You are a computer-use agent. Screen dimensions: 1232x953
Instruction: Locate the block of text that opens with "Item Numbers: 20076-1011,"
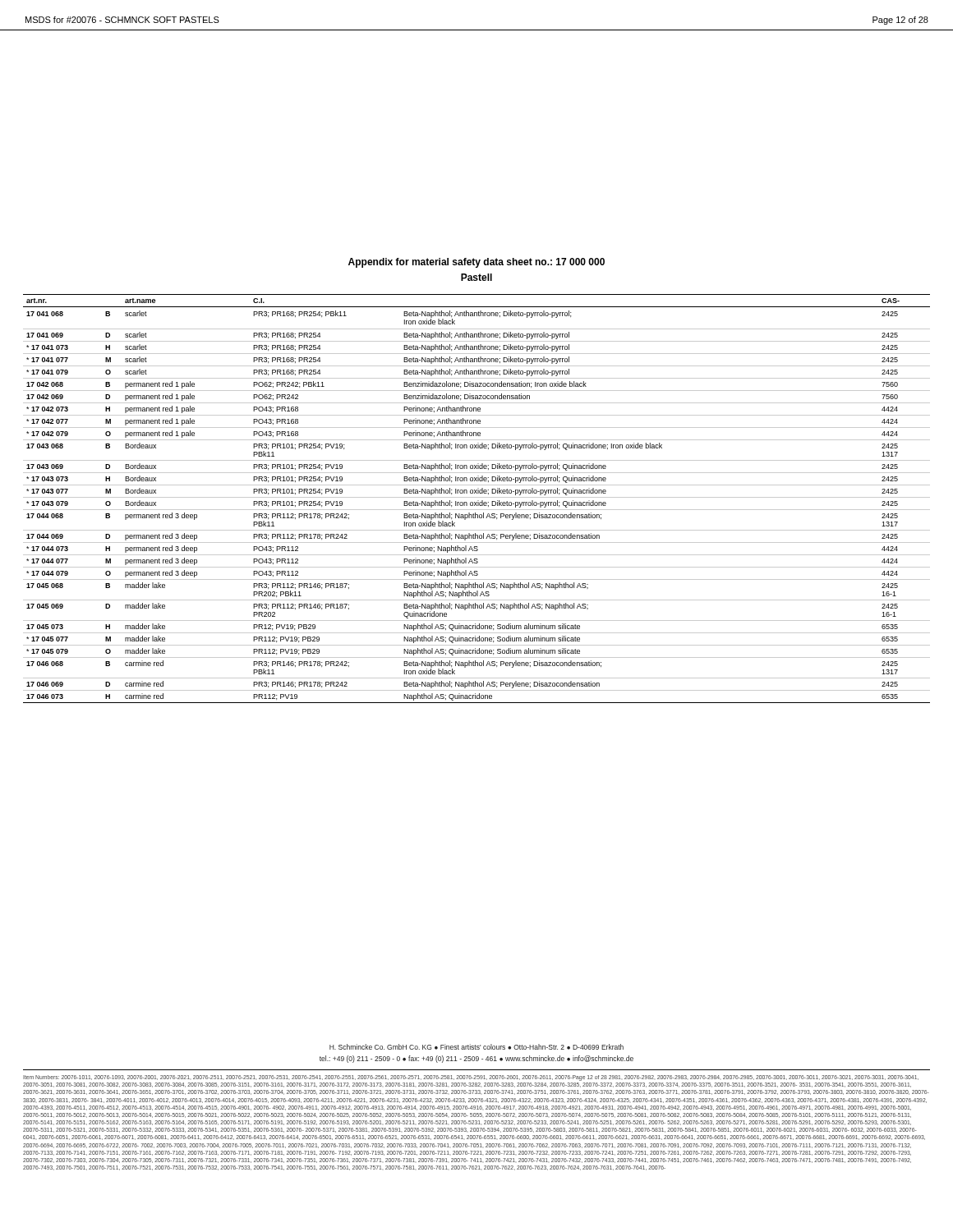point(476,1122)
